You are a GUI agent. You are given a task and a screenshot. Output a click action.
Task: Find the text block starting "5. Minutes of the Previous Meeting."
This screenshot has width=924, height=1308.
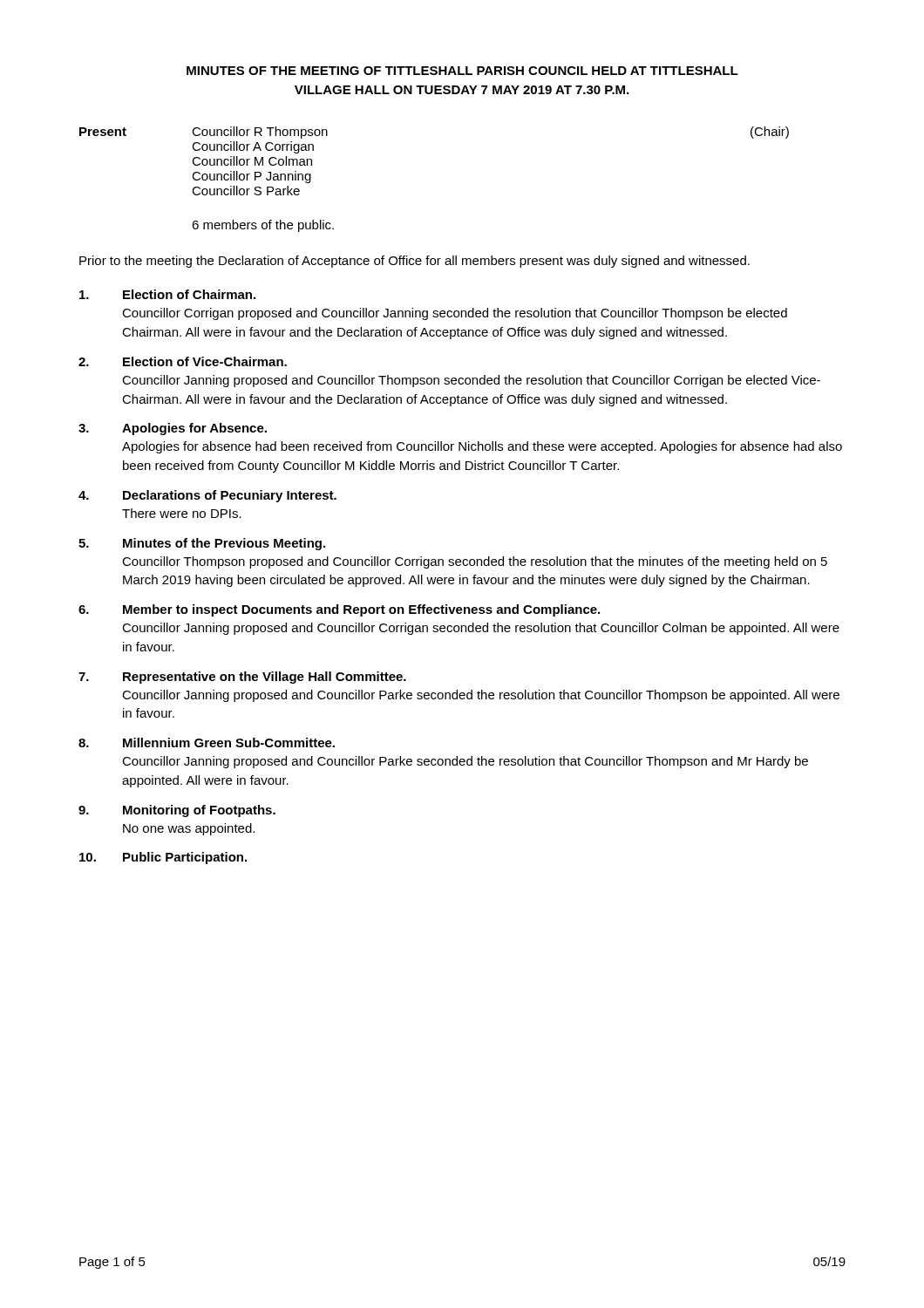[462, 562]
